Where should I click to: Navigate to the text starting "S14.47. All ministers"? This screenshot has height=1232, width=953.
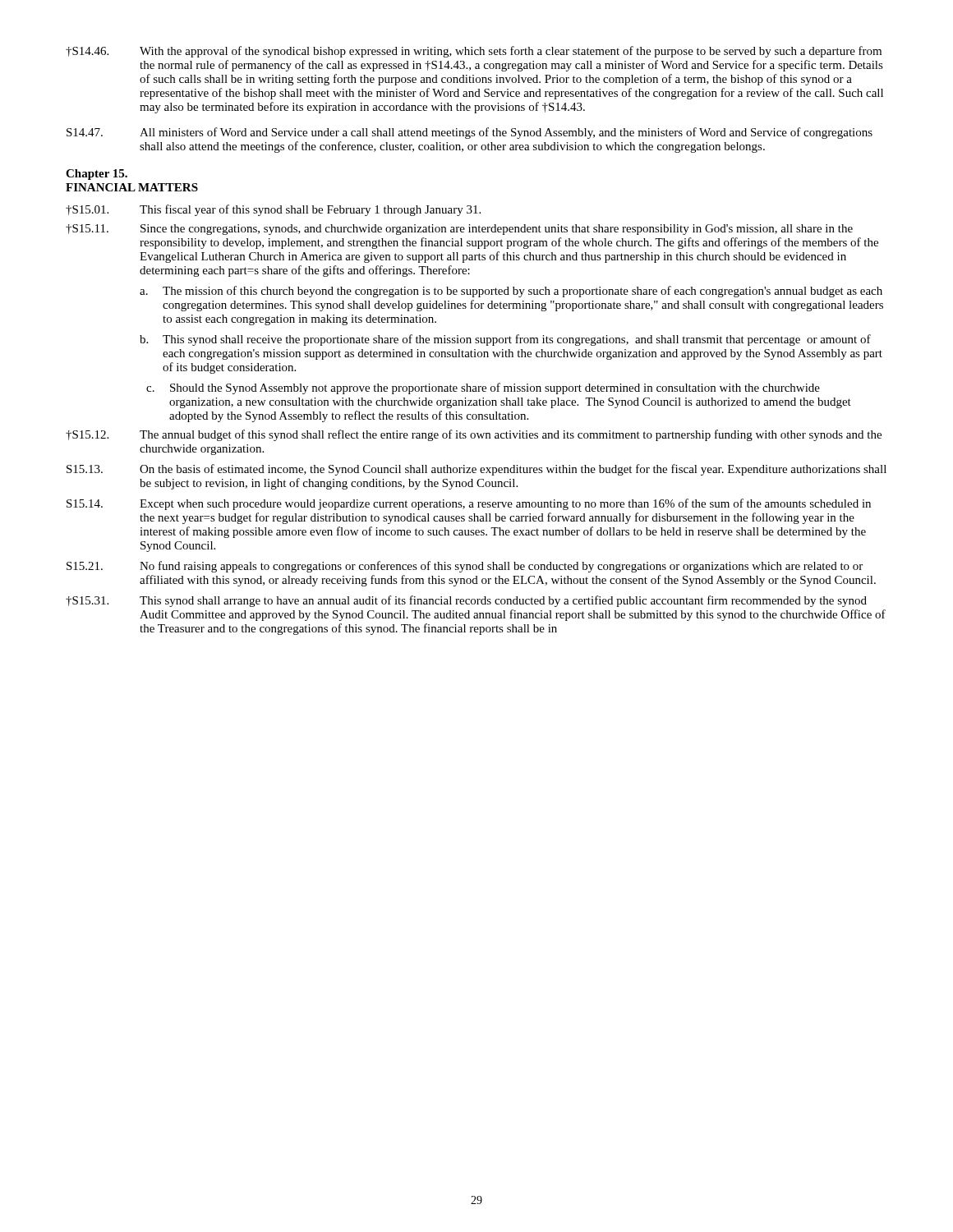tap(476, 140)
